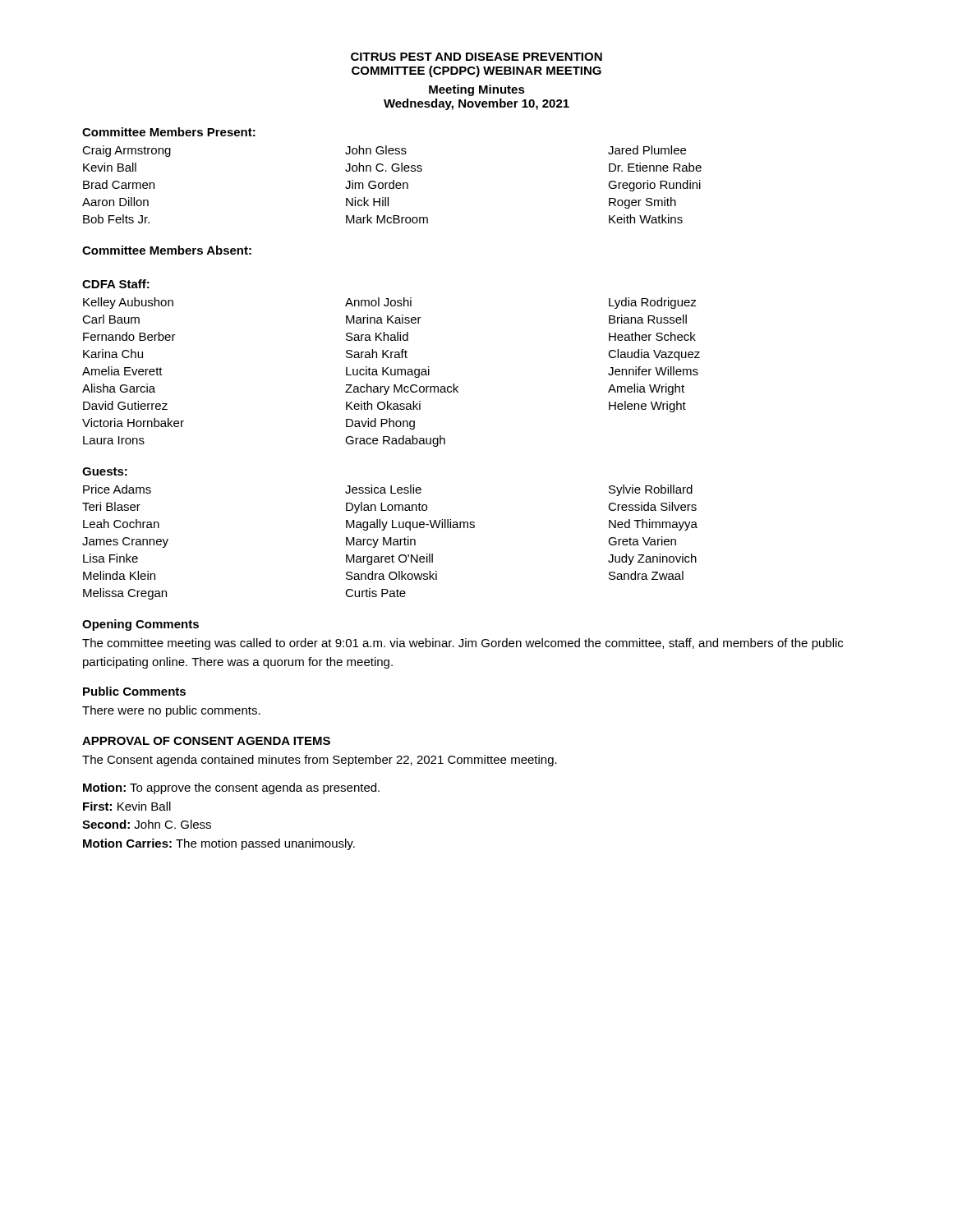Viewport: 953px width, 1232px height.
Task: Find the text that says "There were no public comments."
Action: tap(171, 711)
